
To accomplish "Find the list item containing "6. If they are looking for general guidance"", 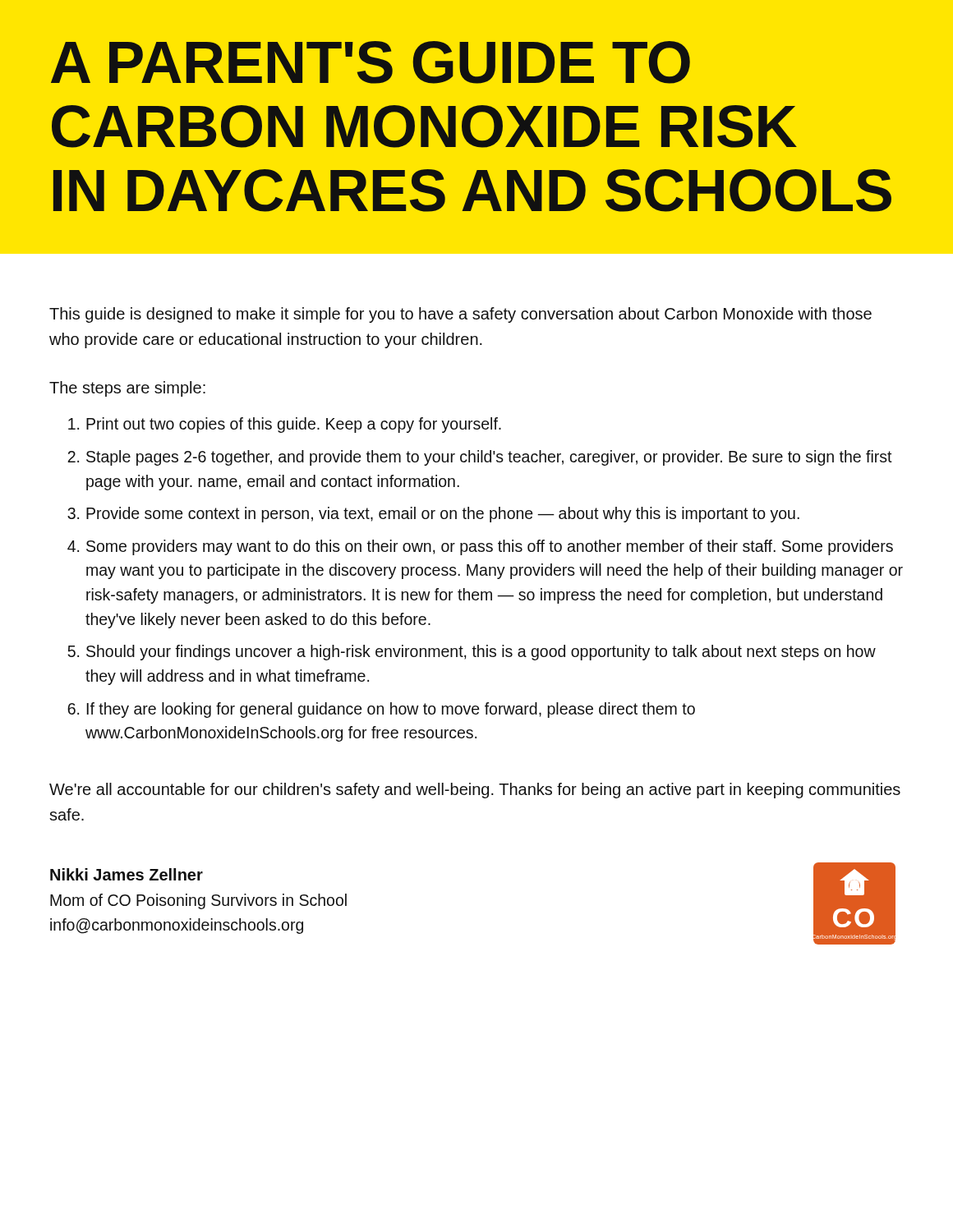I will tap(476, 721).
